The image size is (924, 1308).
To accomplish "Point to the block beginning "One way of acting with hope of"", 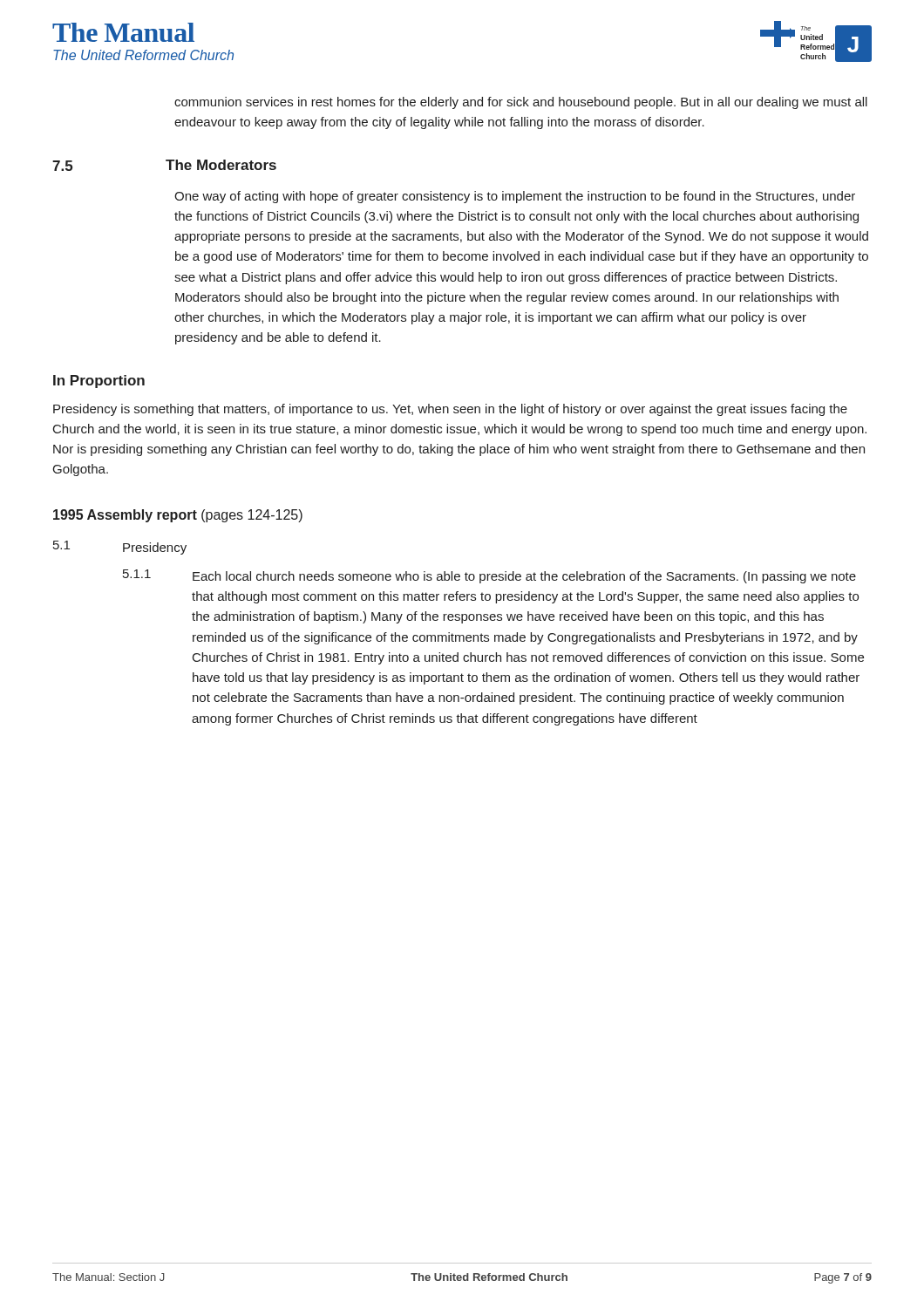I will click(522, 266).
